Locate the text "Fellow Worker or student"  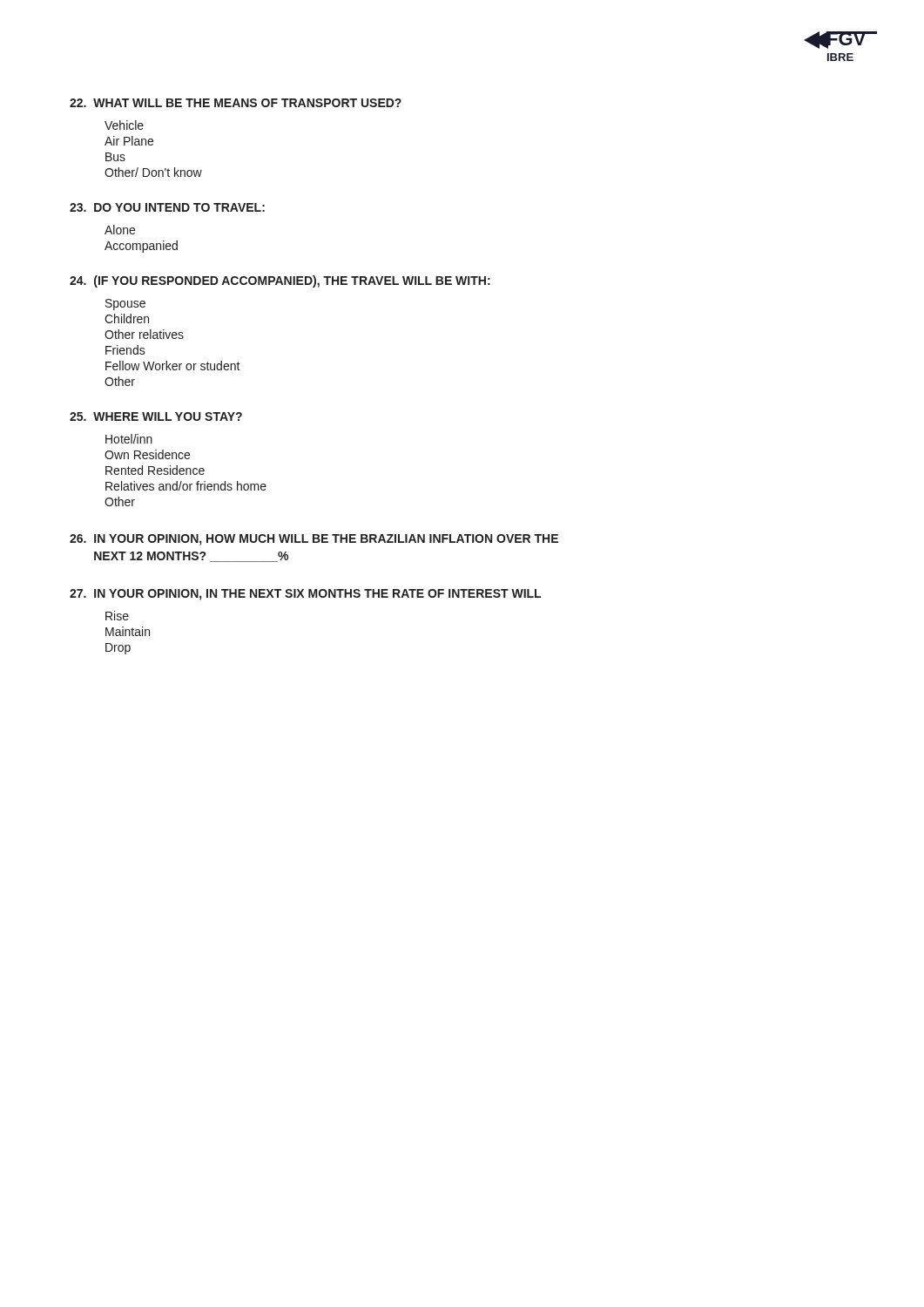click(172, 366)
